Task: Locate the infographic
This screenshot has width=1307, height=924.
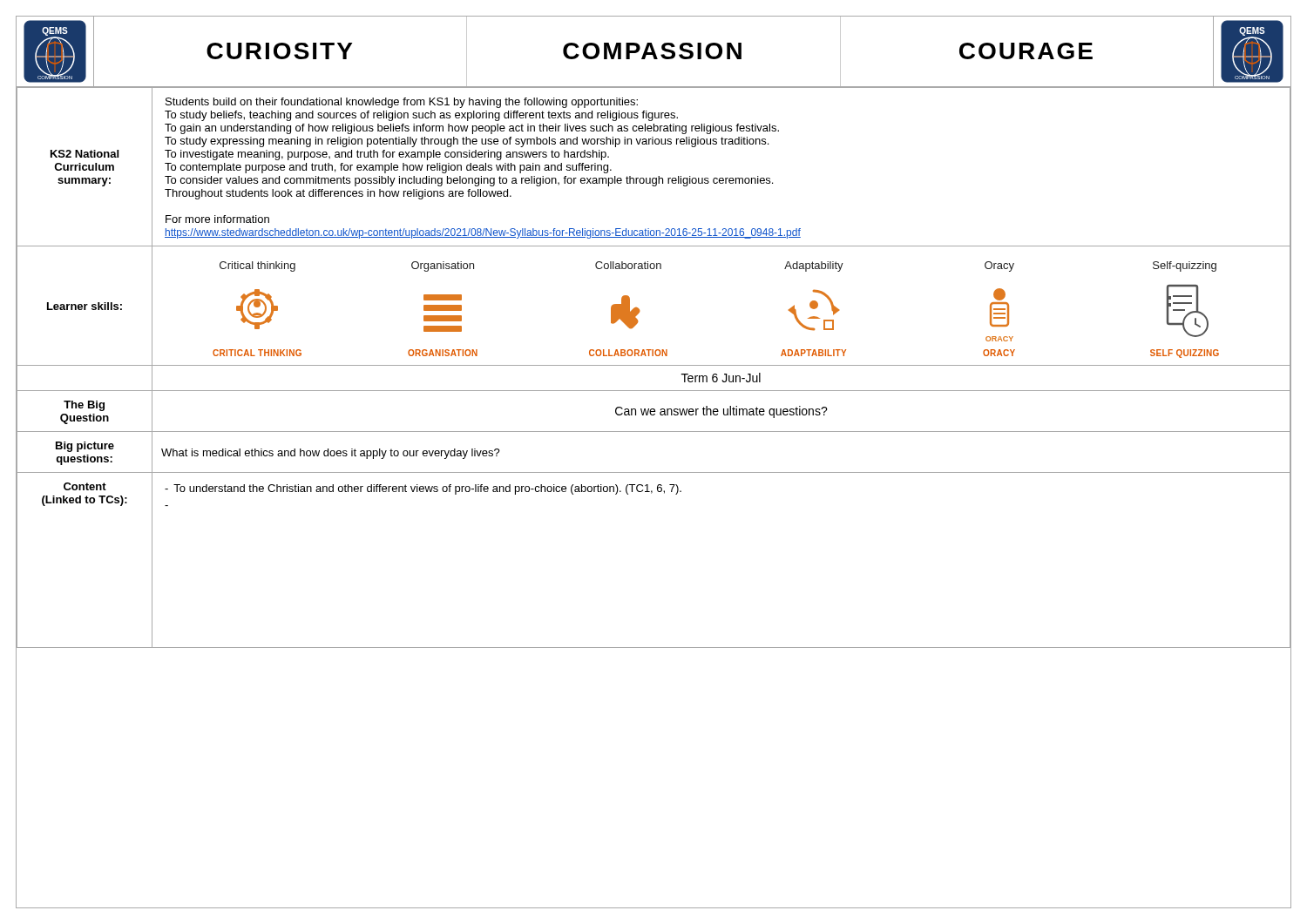Action: [x=721, y=308]
